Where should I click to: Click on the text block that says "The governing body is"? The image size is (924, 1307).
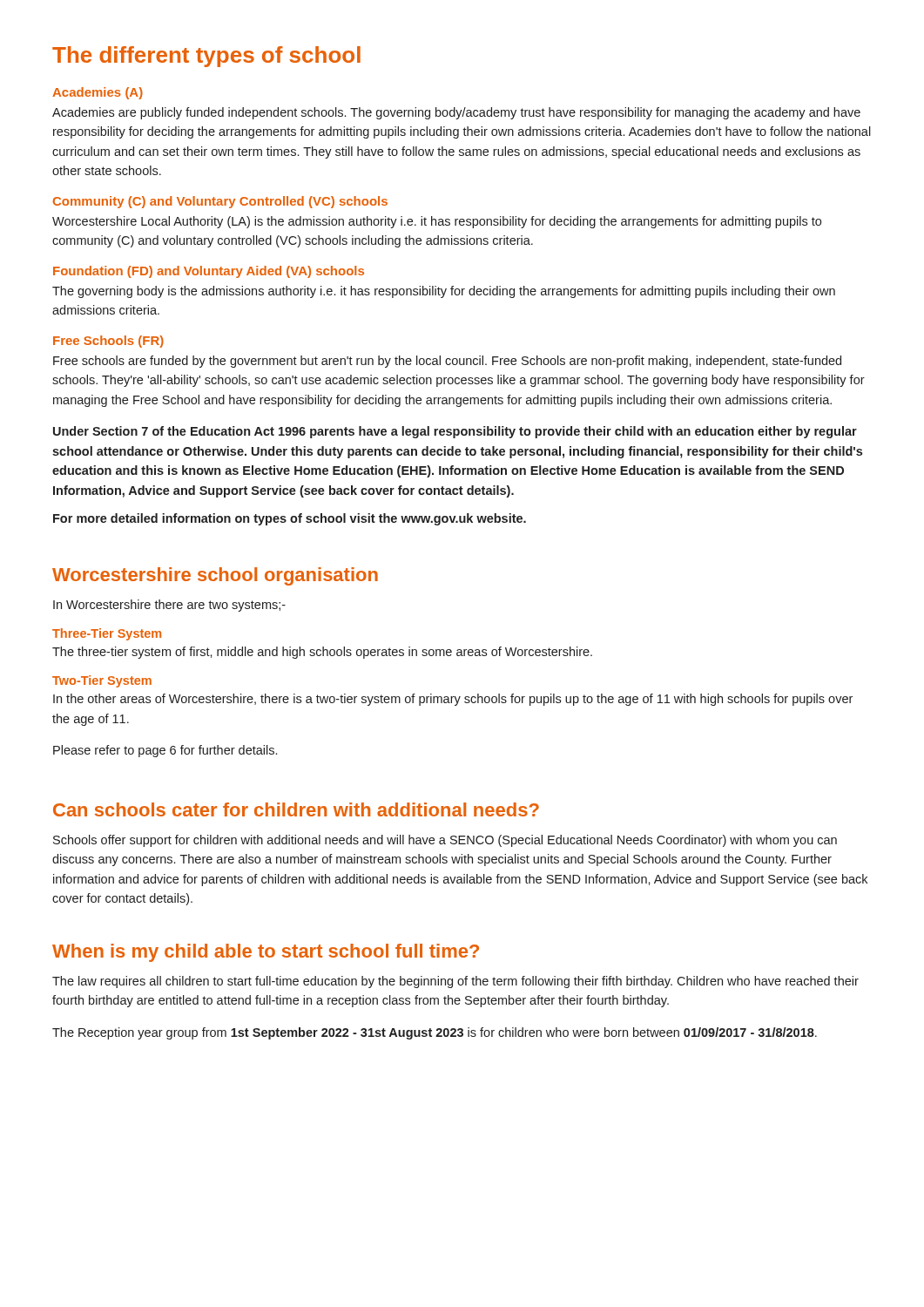pos(462,301)
